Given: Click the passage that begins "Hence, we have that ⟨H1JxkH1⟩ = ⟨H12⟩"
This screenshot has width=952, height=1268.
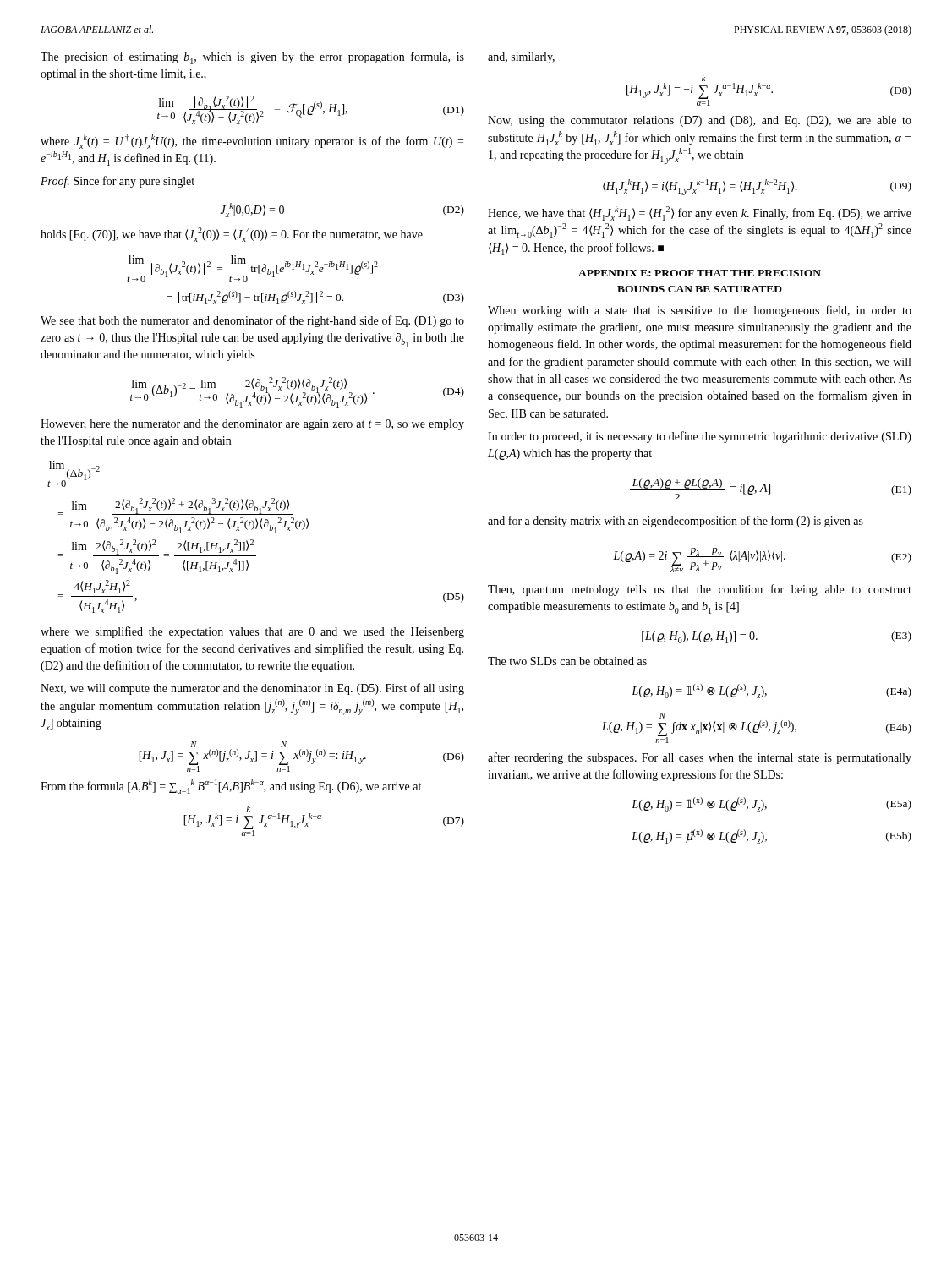Looking at the screenshot, I should click(700, 231).
